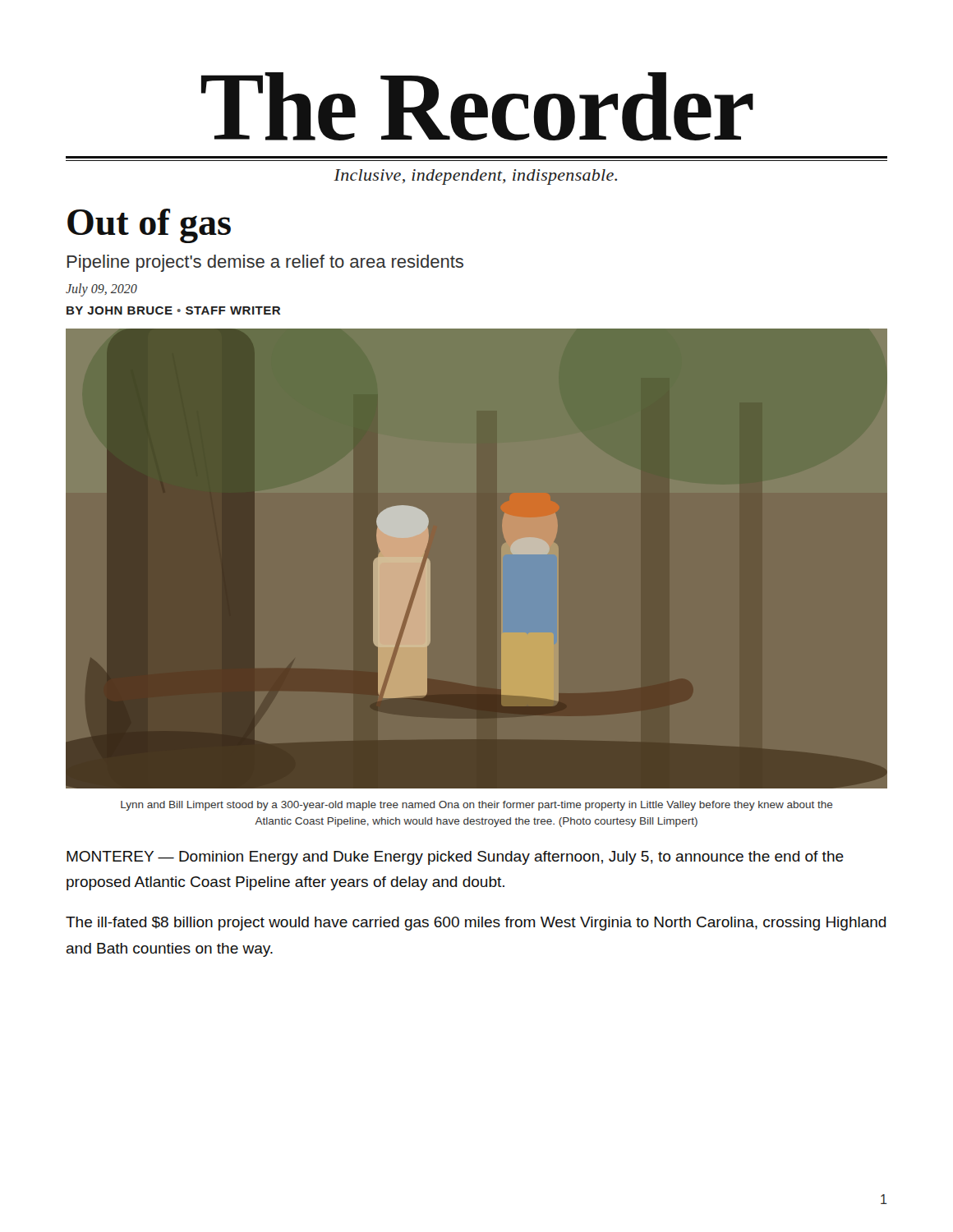Image resolution: width=953 pixels, height=1232 pixels.
Task: Locate the text with the text "BY JOHN BRUCE • STAFF WRITER"
Action: click(173, 310)
